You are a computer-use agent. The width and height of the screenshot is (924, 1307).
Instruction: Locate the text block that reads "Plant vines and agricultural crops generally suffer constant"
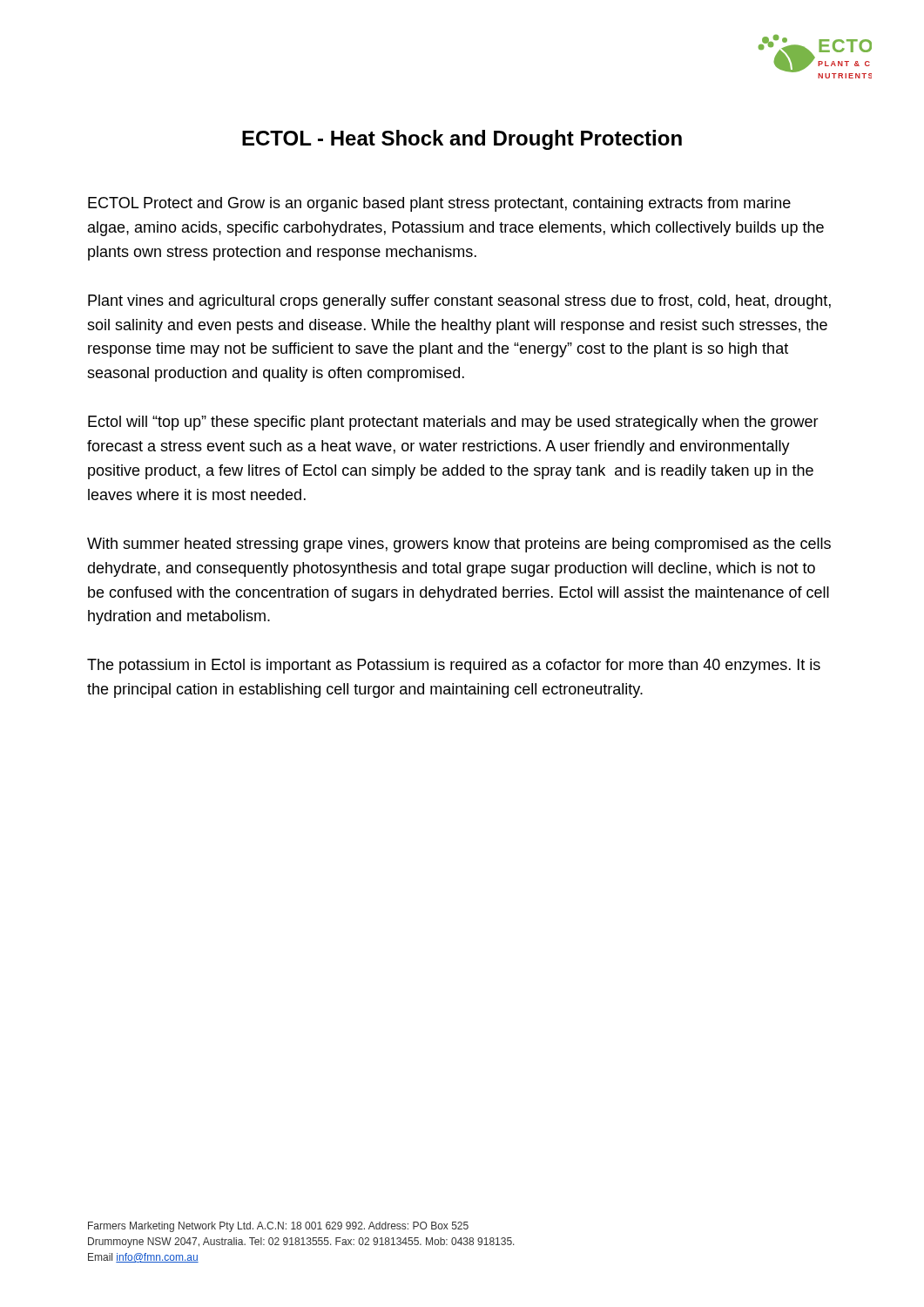click(462, 338)
